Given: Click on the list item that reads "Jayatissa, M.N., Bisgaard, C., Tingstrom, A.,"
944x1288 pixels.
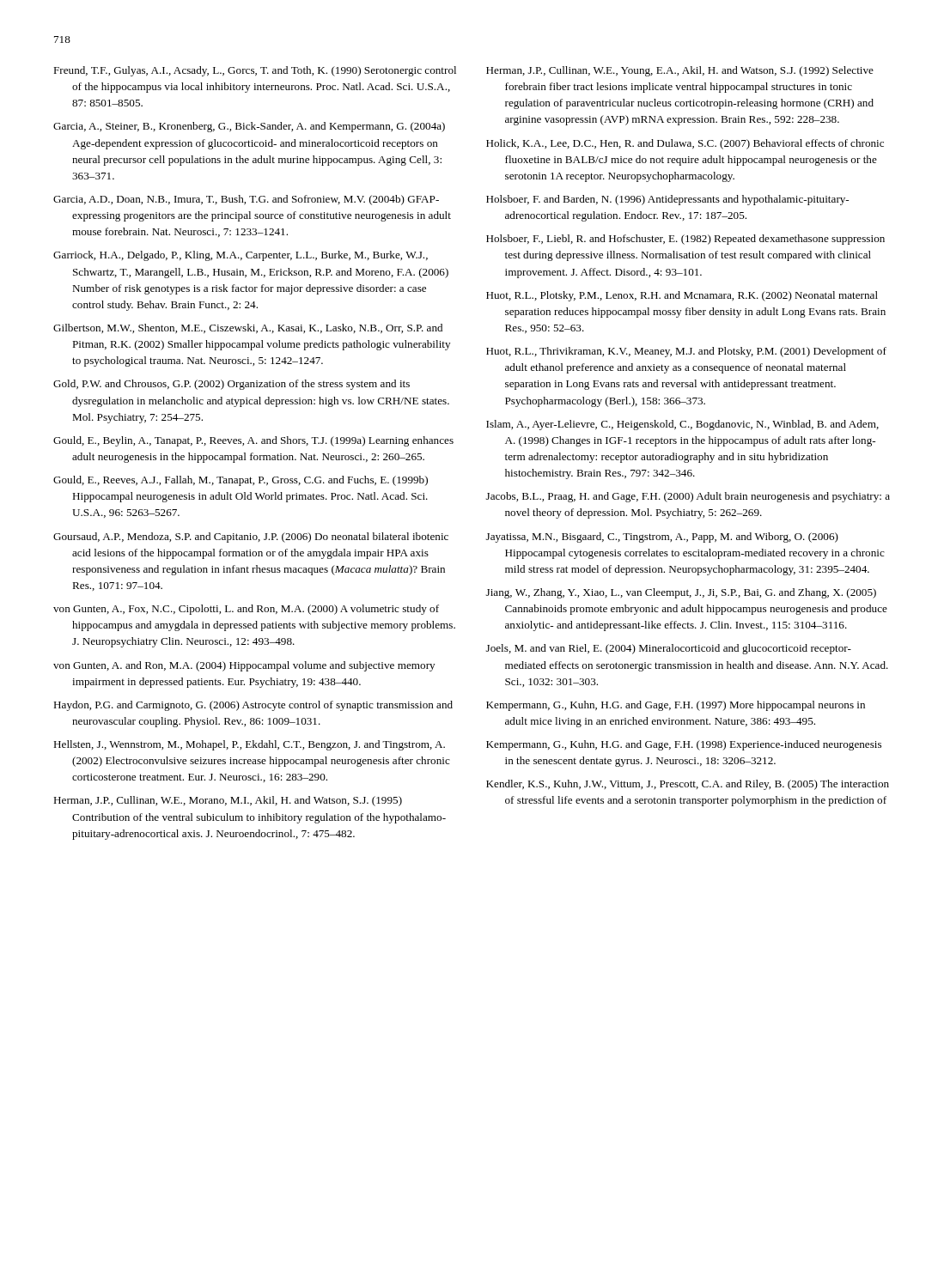Looking at the screenshot, I should click(x=685, y=552).
